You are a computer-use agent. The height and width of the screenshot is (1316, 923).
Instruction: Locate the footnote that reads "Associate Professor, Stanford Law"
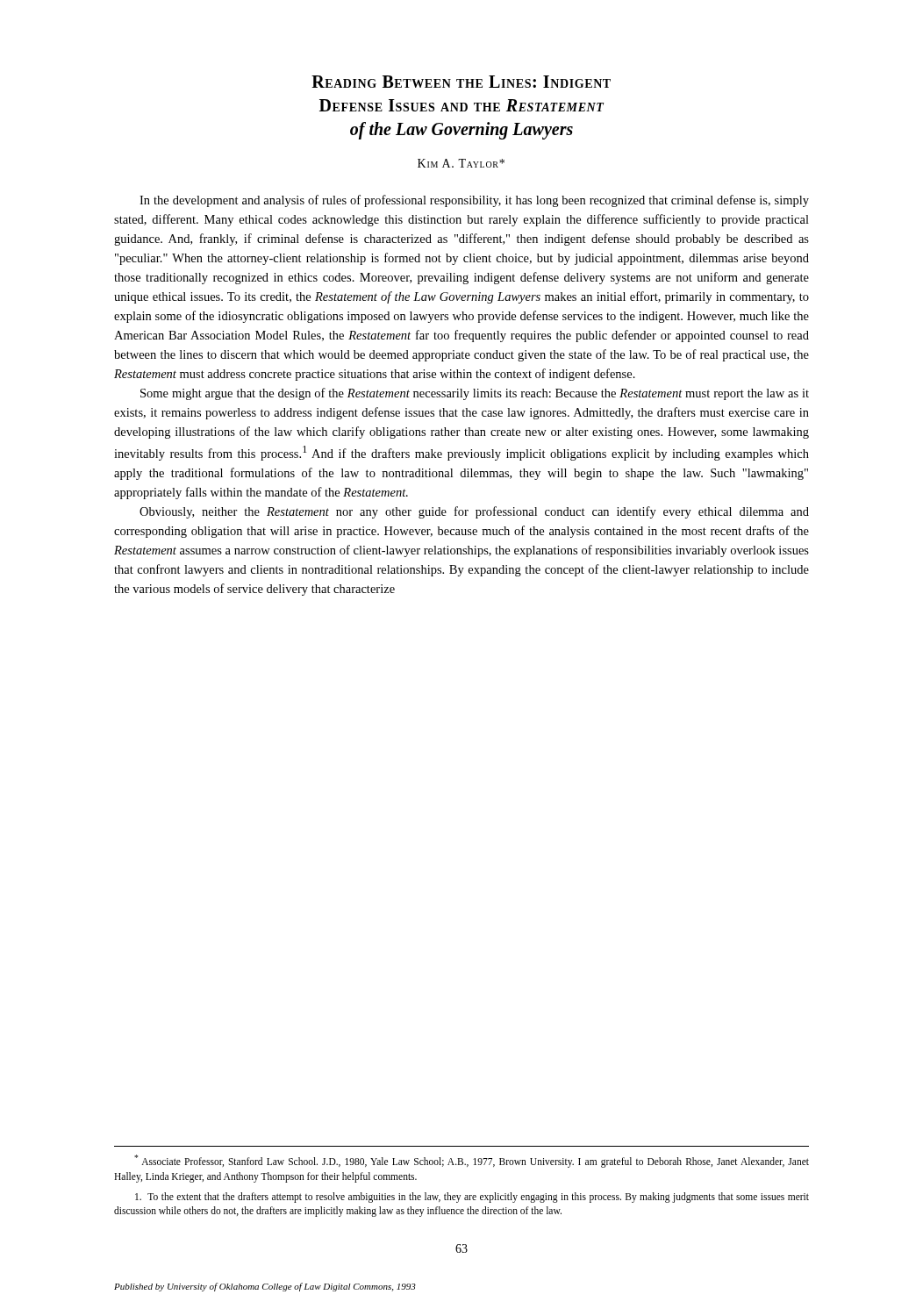462,1168
